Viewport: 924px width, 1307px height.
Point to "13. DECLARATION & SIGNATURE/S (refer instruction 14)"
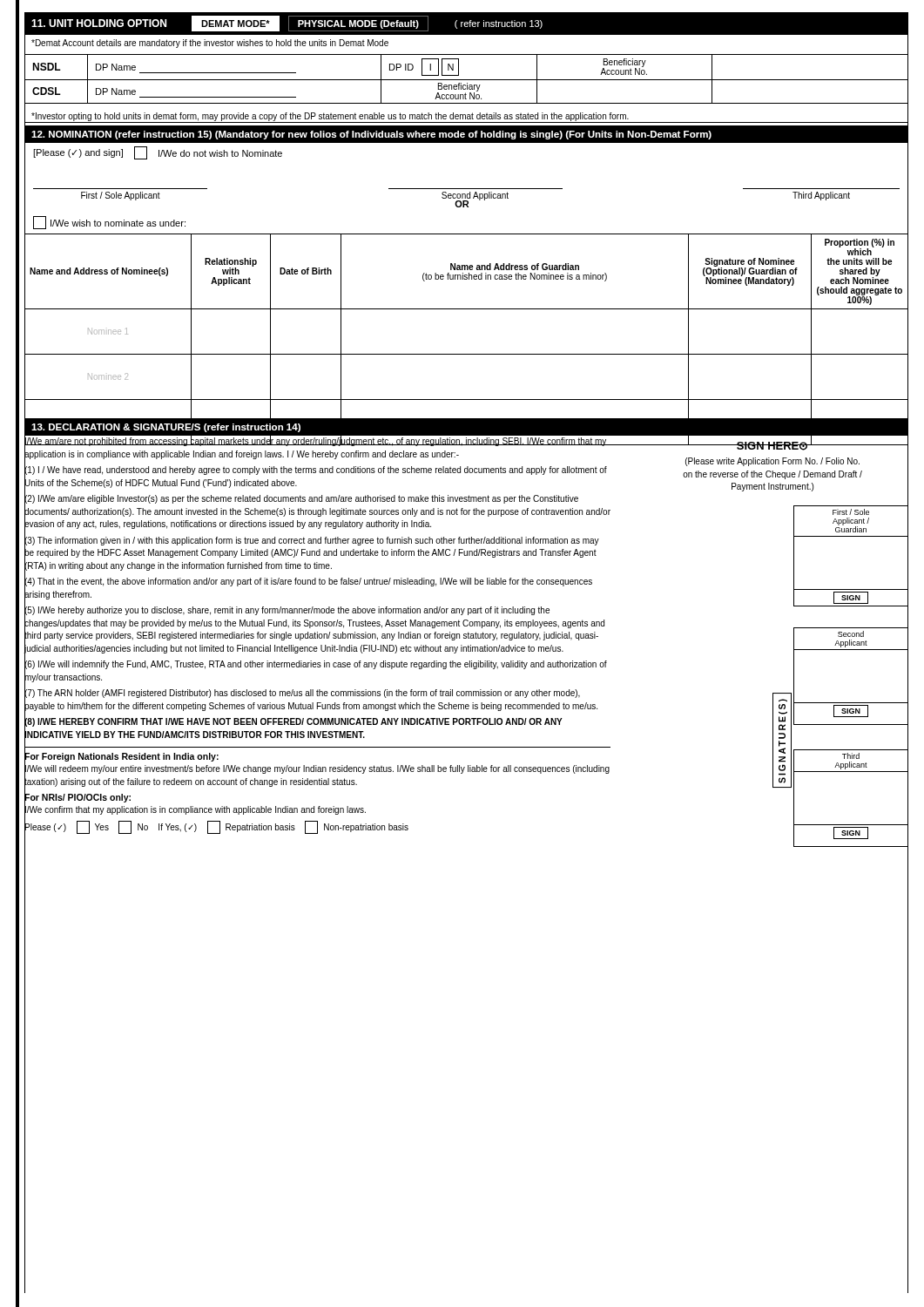pos(166,427)
